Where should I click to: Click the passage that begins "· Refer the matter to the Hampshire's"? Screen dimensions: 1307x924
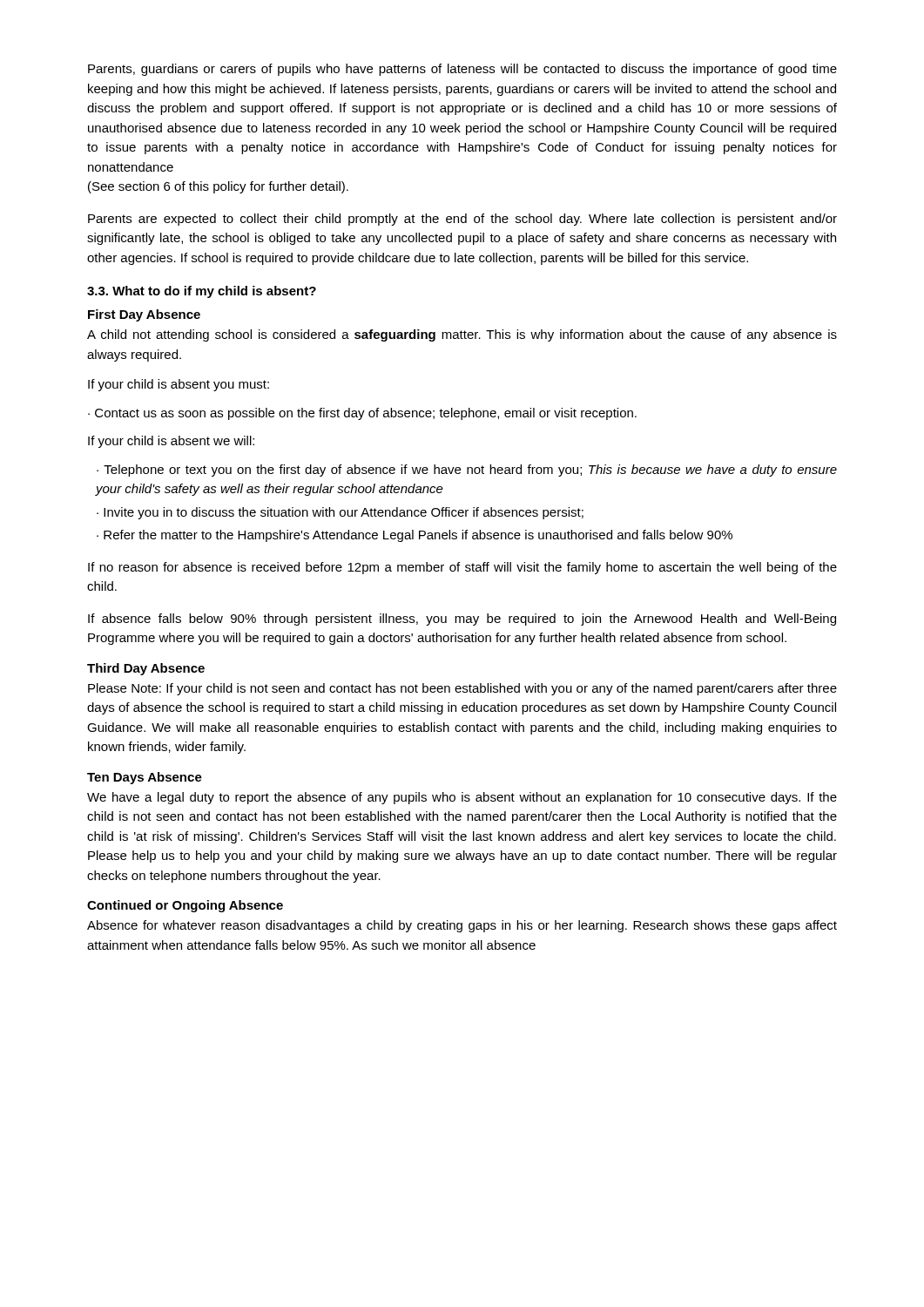pyautogui.click(x=466, y=535)
